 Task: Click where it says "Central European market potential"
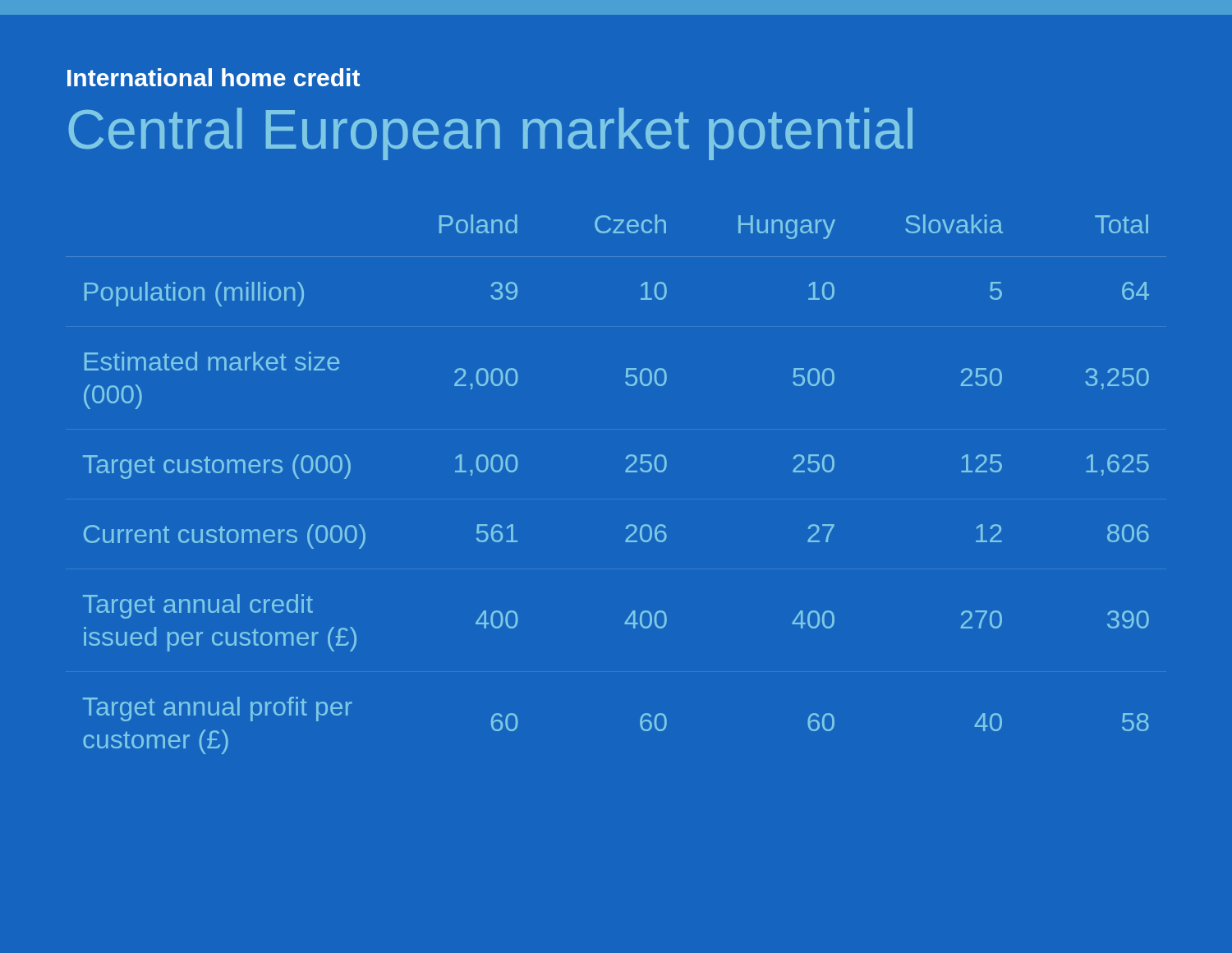616,129
